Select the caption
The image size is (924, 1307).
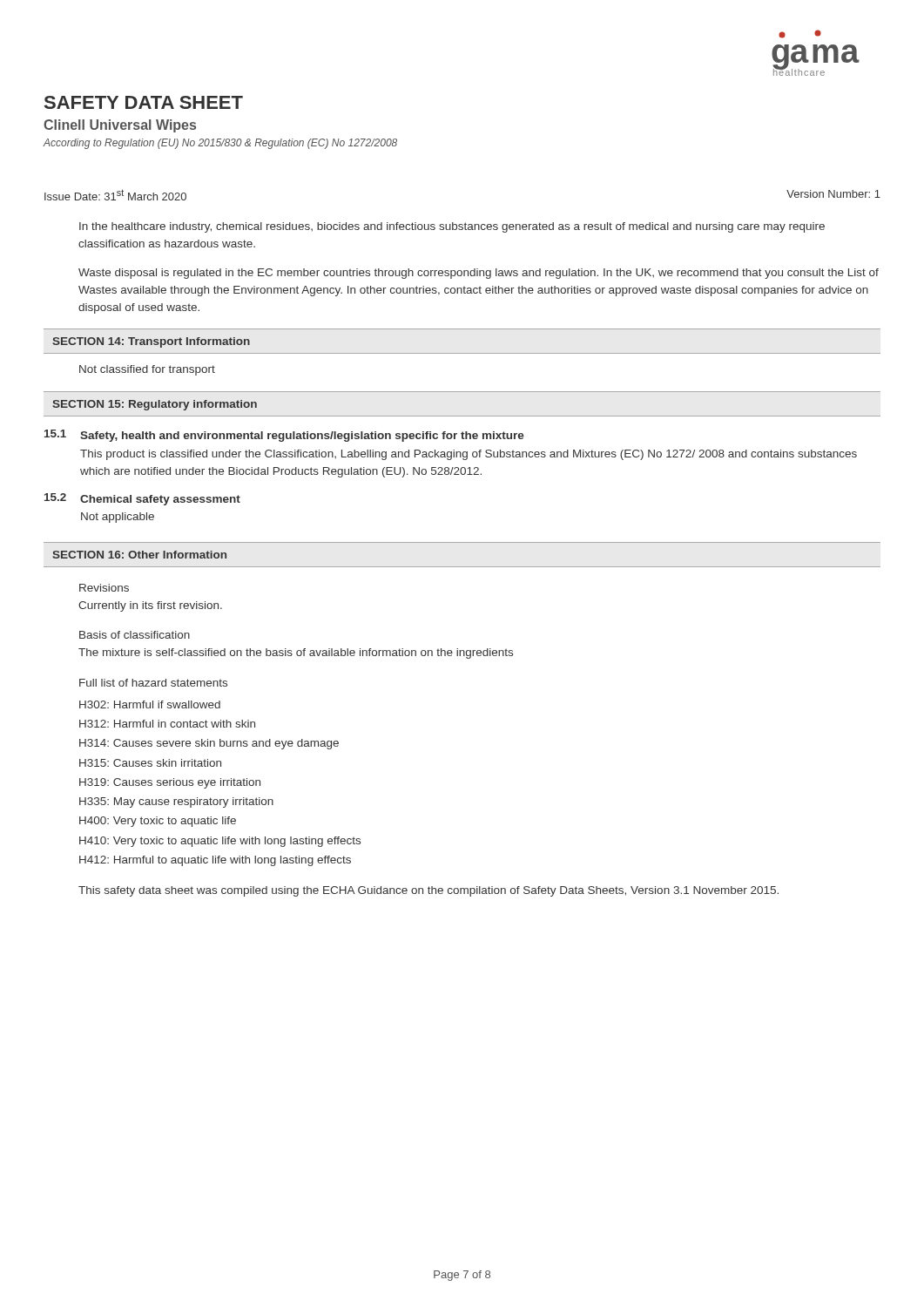click(220, 143)
